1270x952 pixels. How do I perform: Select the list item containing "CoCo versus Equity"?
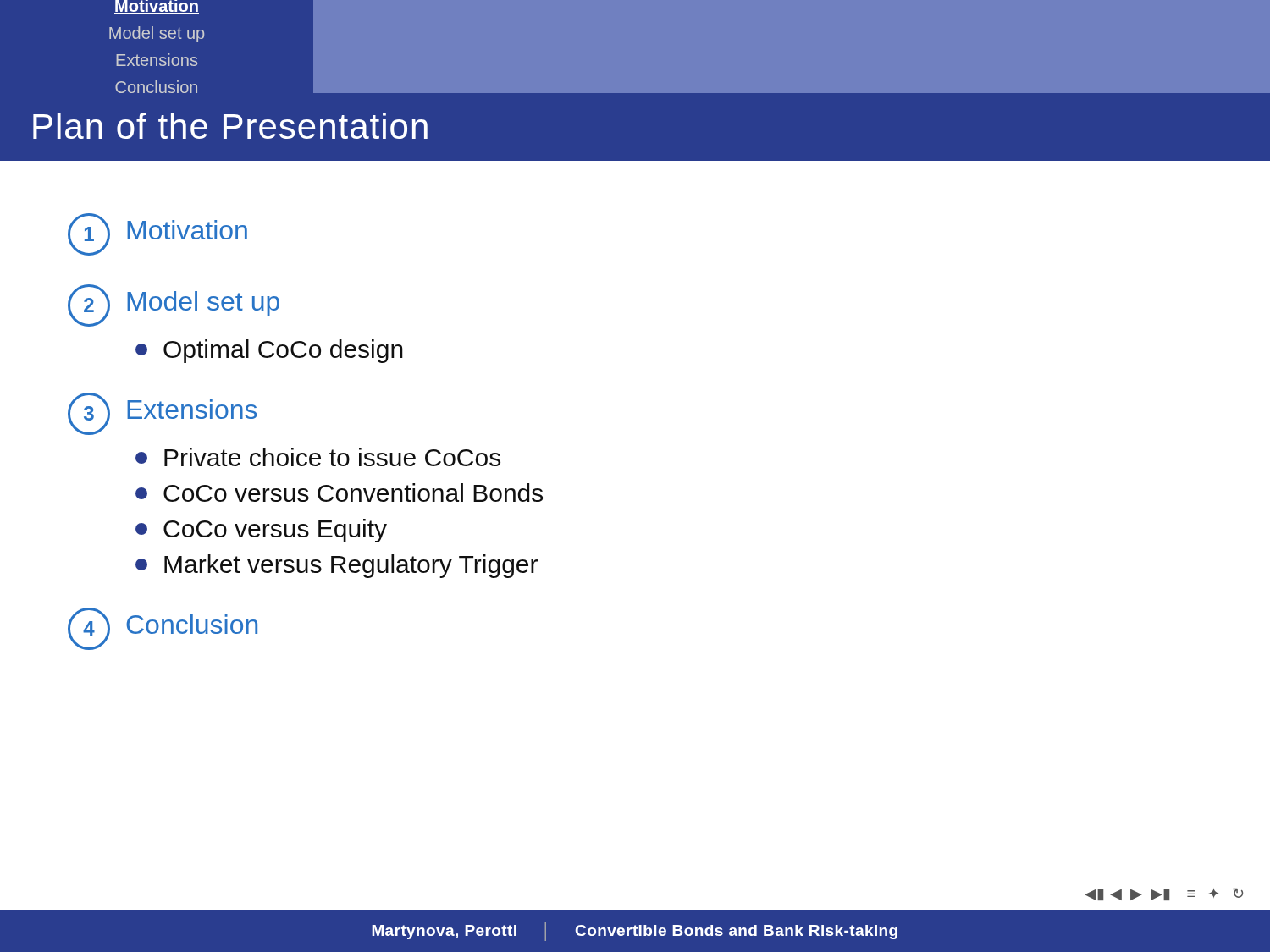(261, 529)
